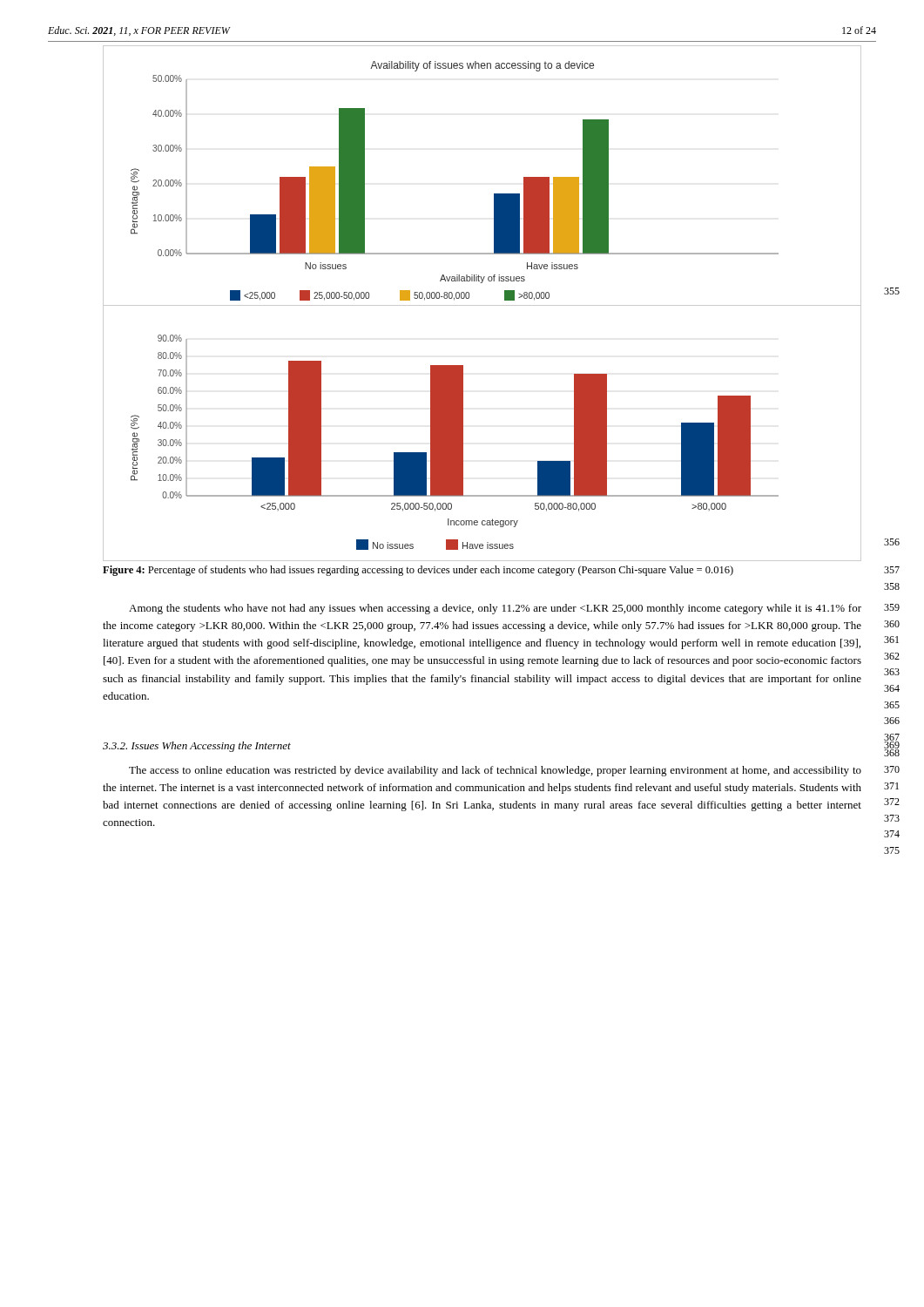Point to the element starting "Figure 4: Percentage of students"

pyautogui.click(x=418, y=570)
